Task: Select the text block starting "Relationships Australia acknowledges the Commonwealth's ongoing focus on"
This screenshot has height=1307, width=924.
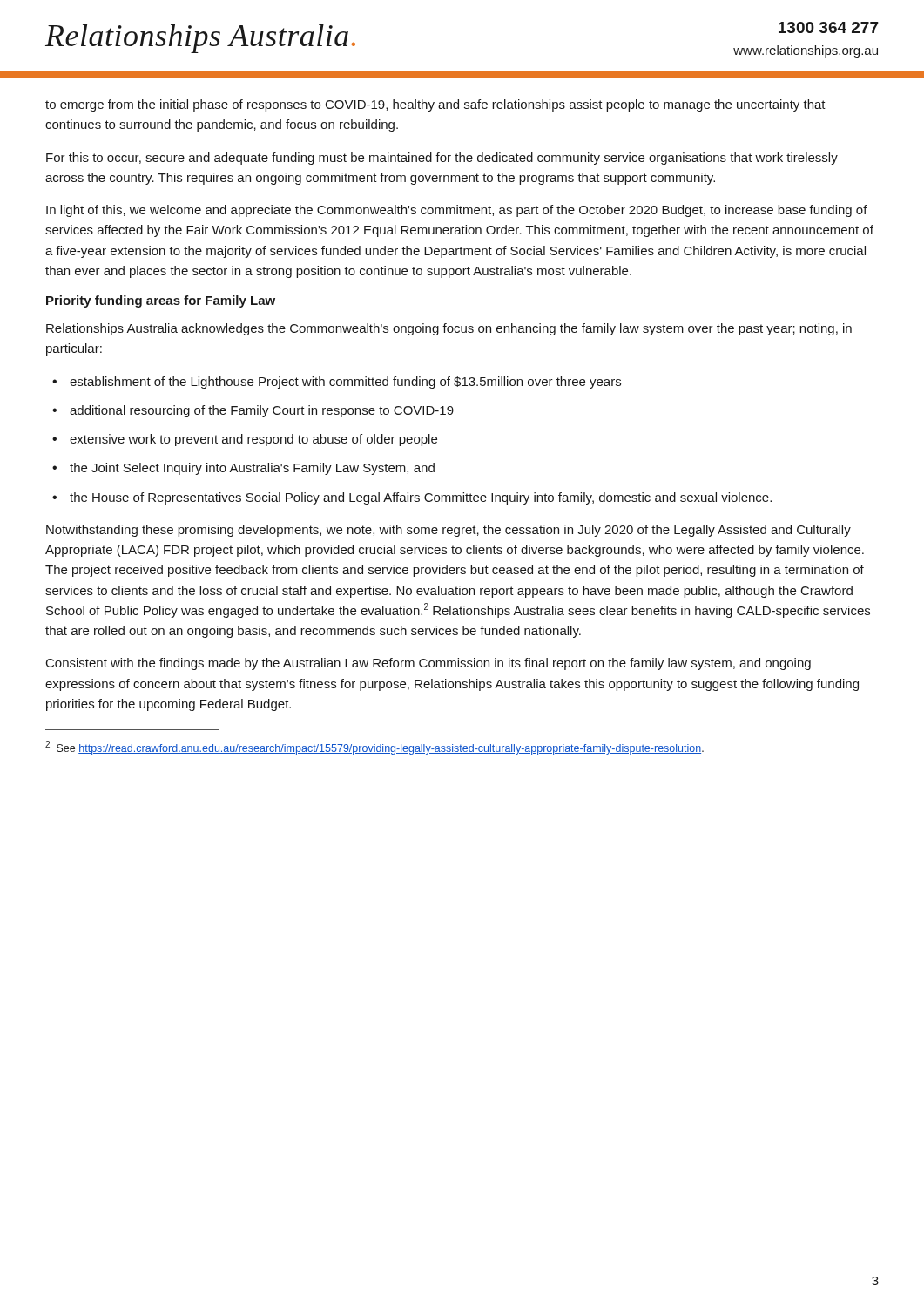Action: click(x=449, y=338)
